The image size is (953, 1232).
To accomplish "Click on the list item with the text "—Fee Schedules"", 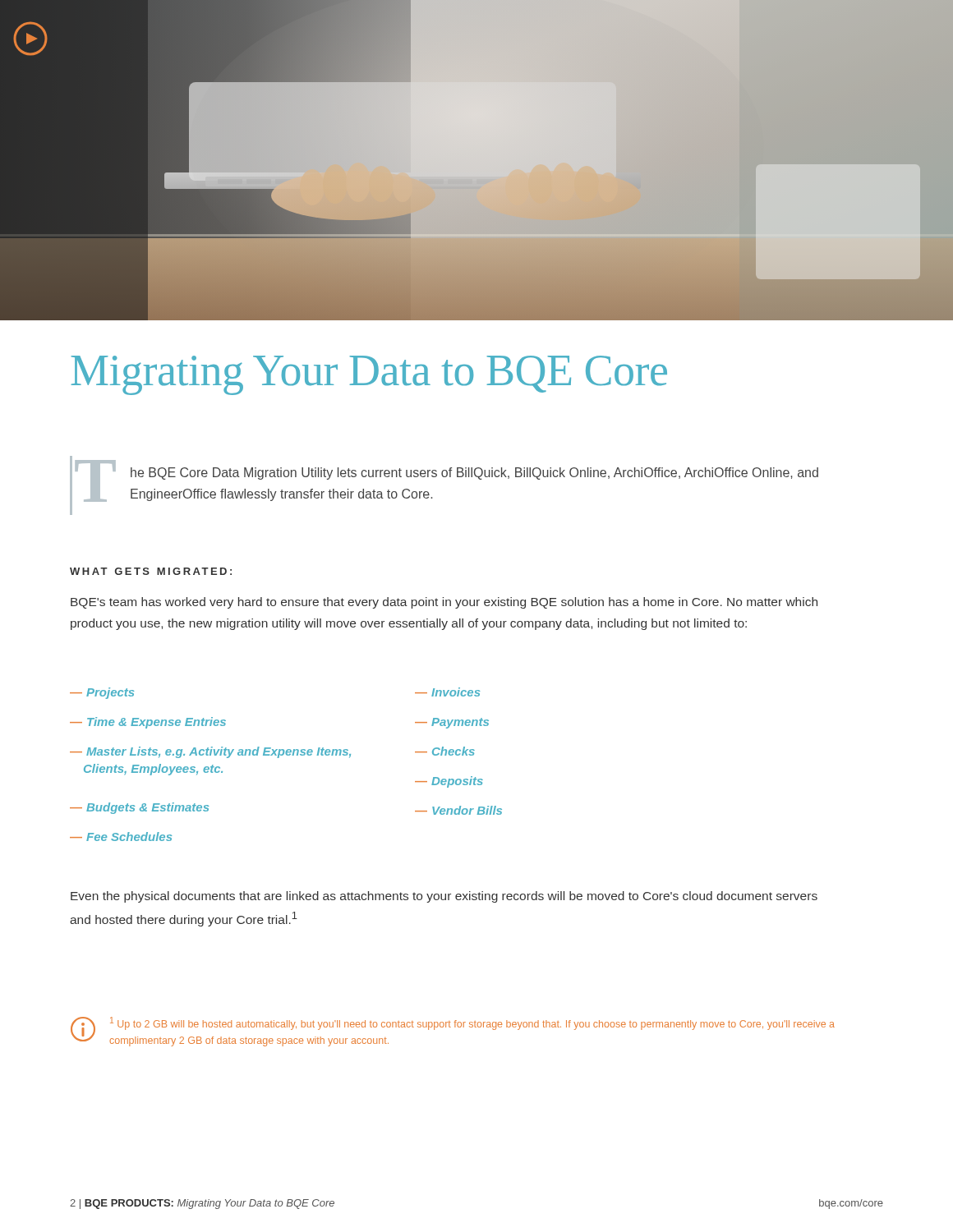I will [121, 837].
